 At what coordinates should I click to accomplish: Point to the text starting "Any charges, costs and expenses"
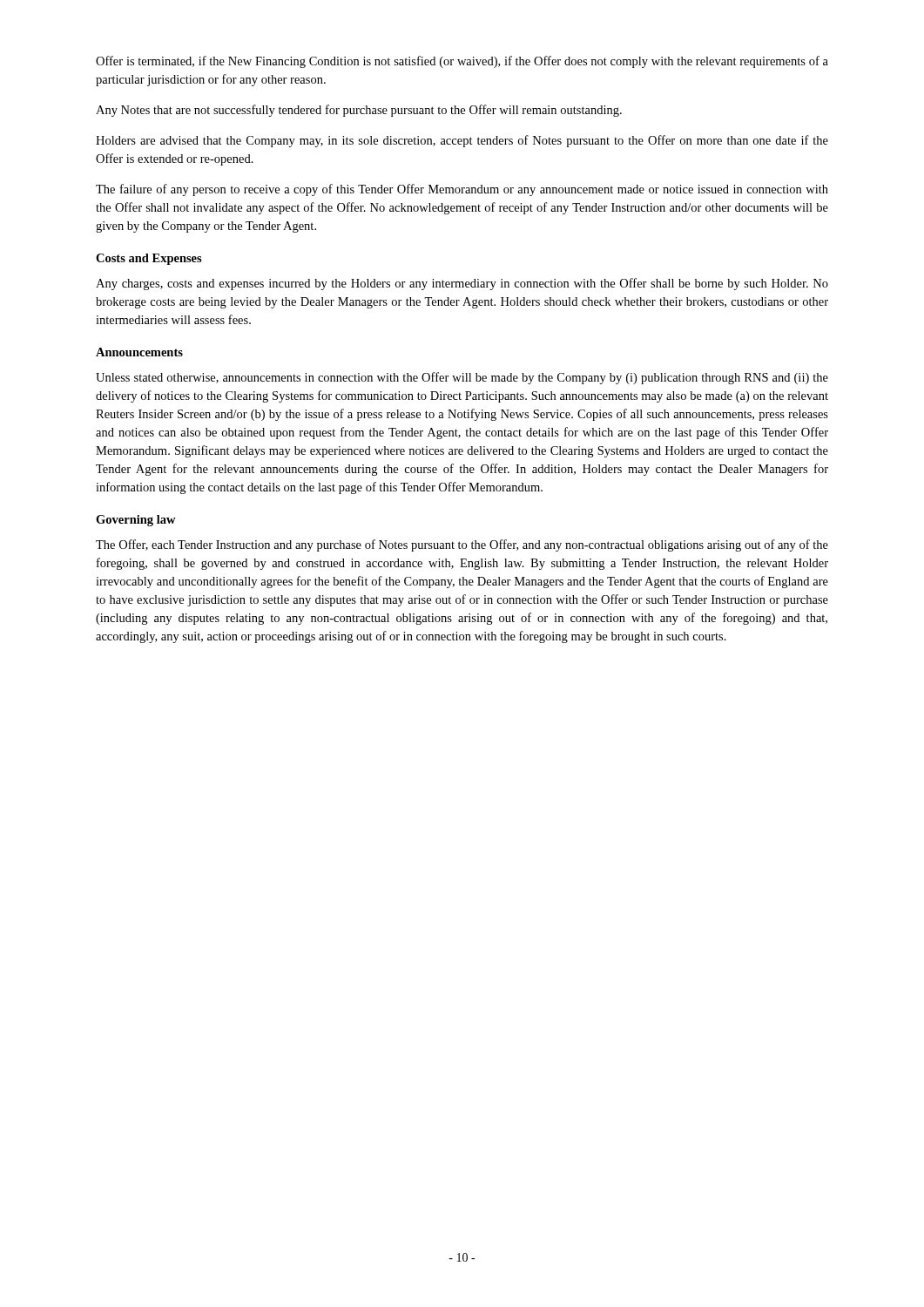click(x=462, y=302)
